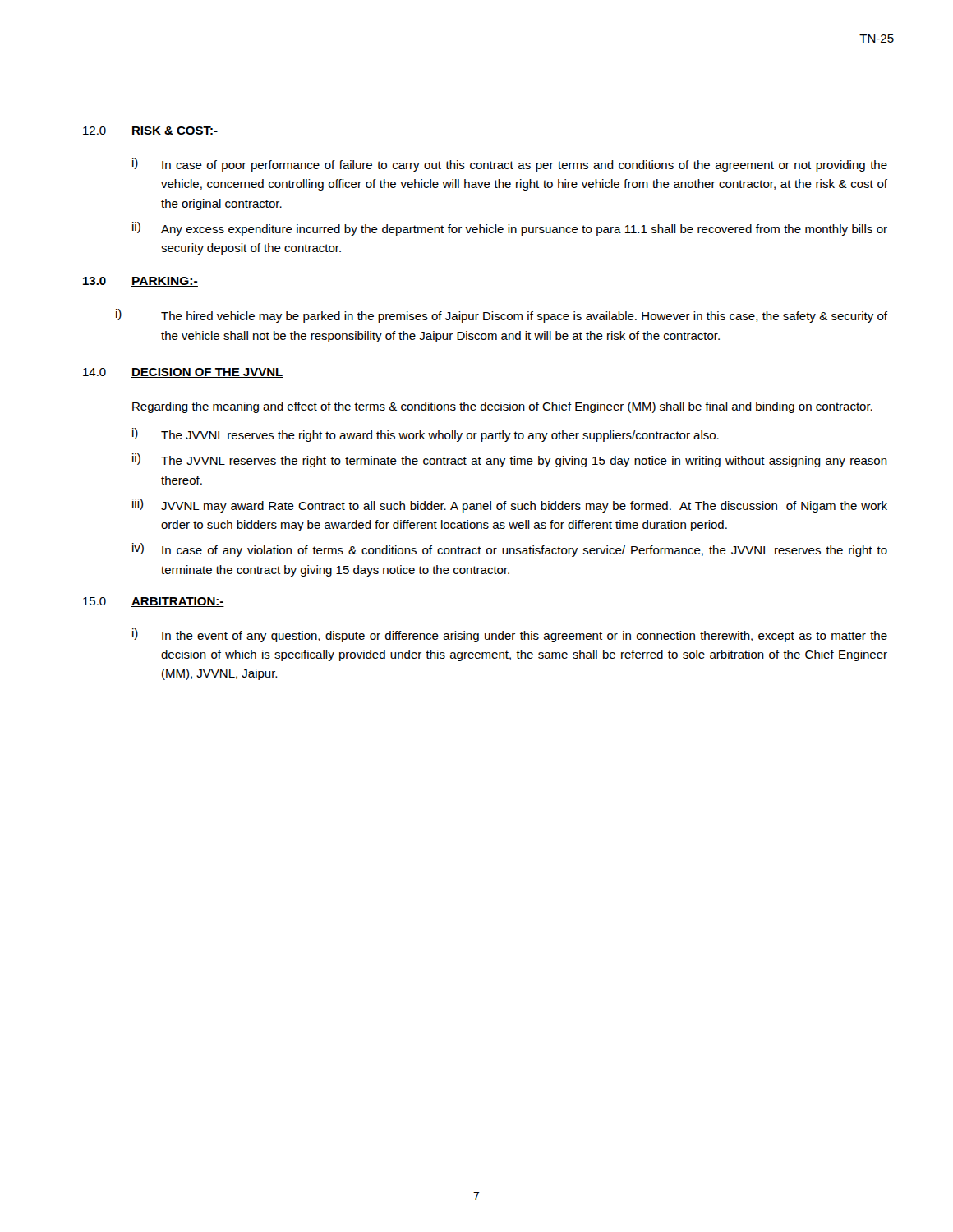The width and height of the screenshot is (953, 1232).
Task: Click the passage that begins "i) The hired vehicle may be parked in"
Action: point(501,326)
